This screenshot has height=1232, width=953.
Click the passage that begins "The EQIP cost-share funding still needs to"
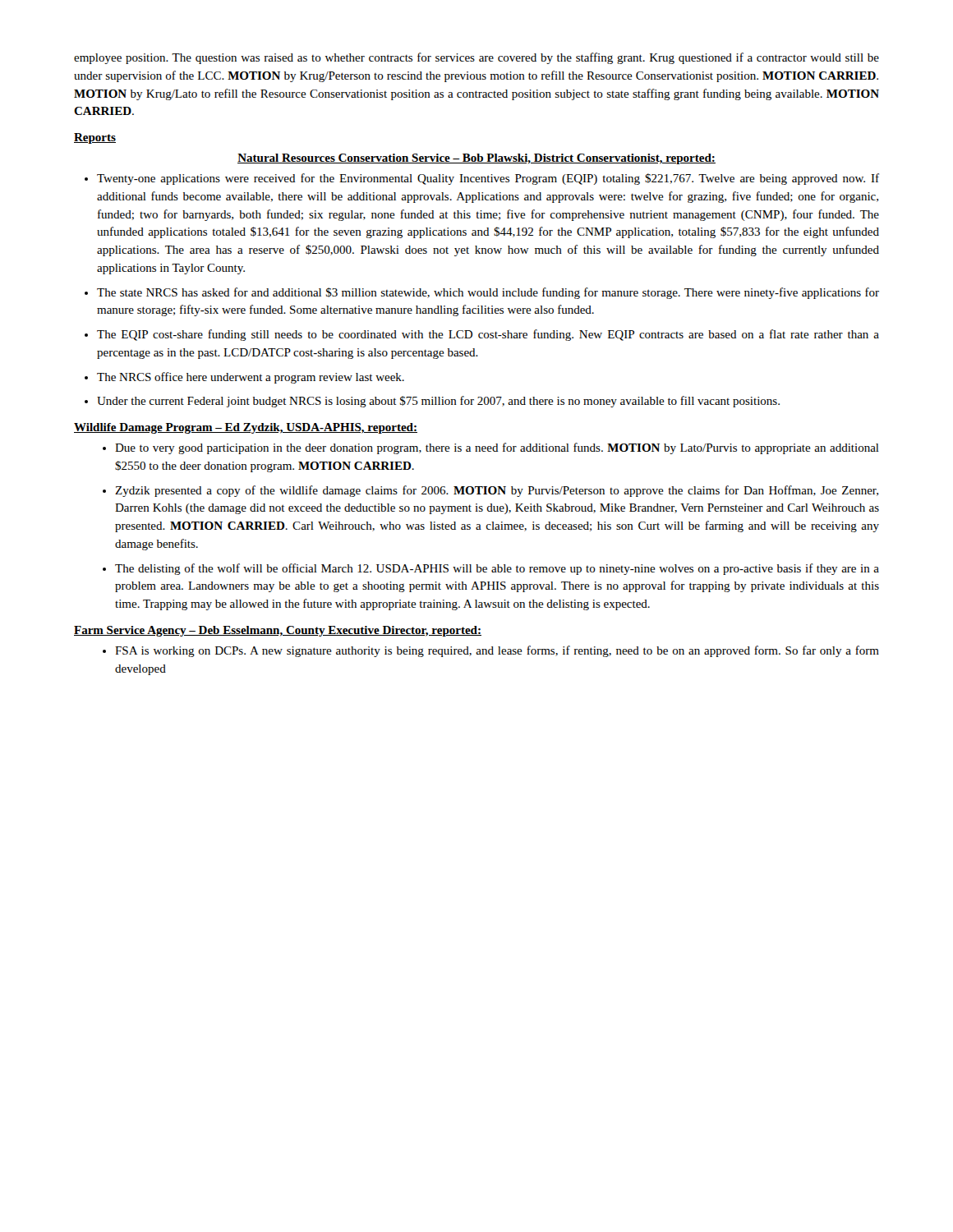point(488,344)
